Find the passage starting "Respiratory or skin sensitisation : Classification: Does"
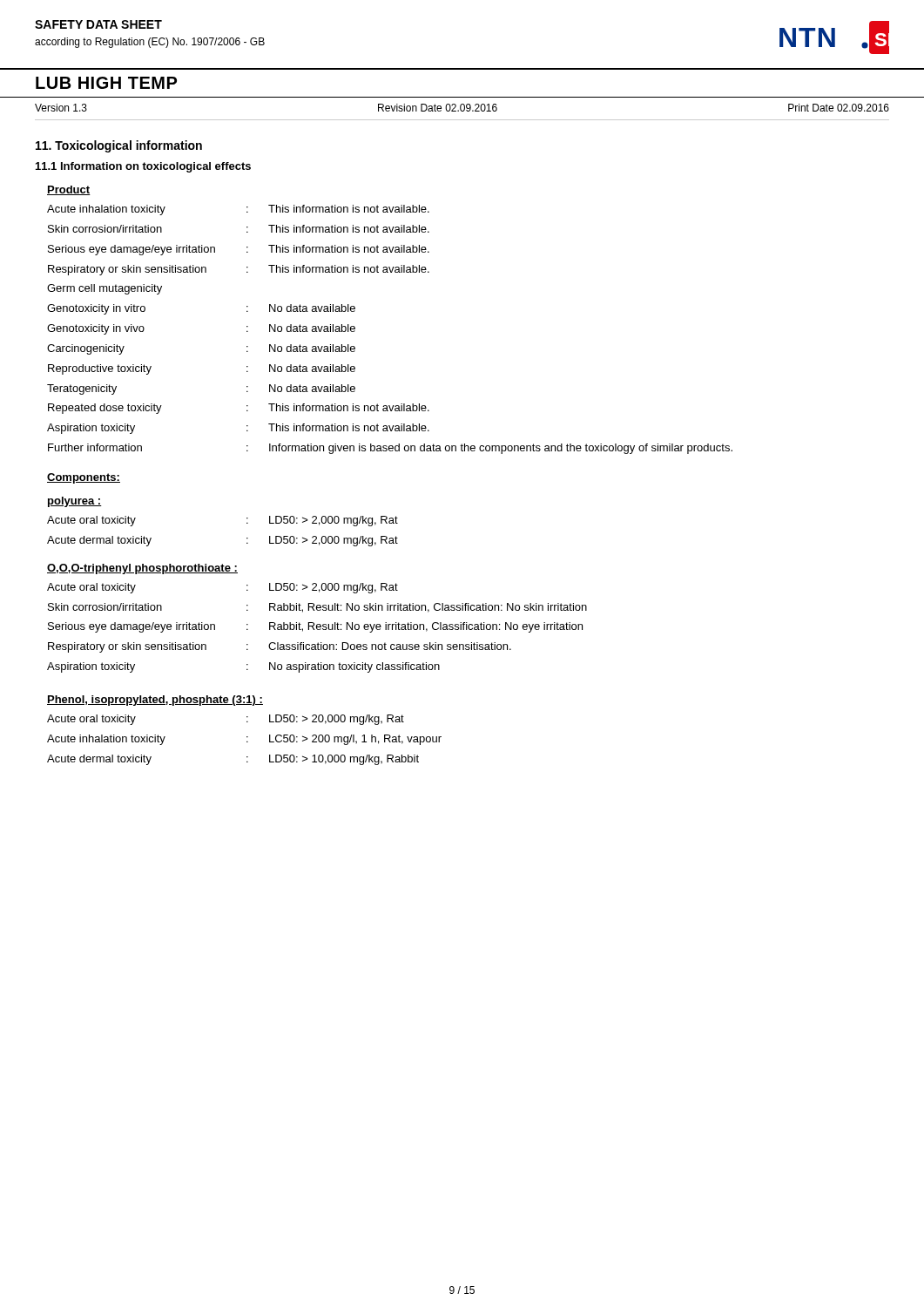This screenshot has height=1307, width=924. coord(462,647)
